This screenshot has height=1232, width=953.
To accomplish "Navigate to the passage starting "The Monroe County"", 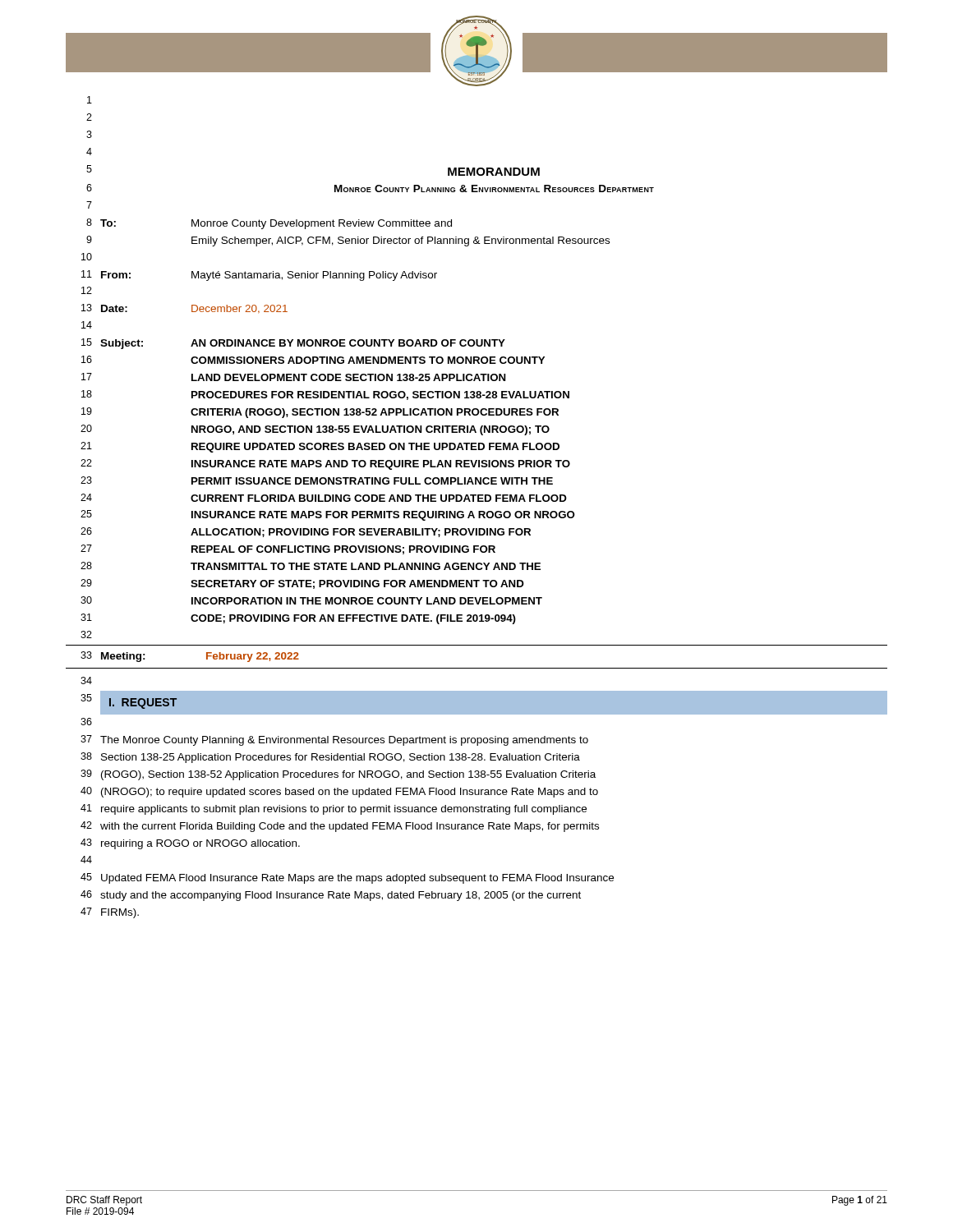I will pyautogui.click(x=344, y=740).
